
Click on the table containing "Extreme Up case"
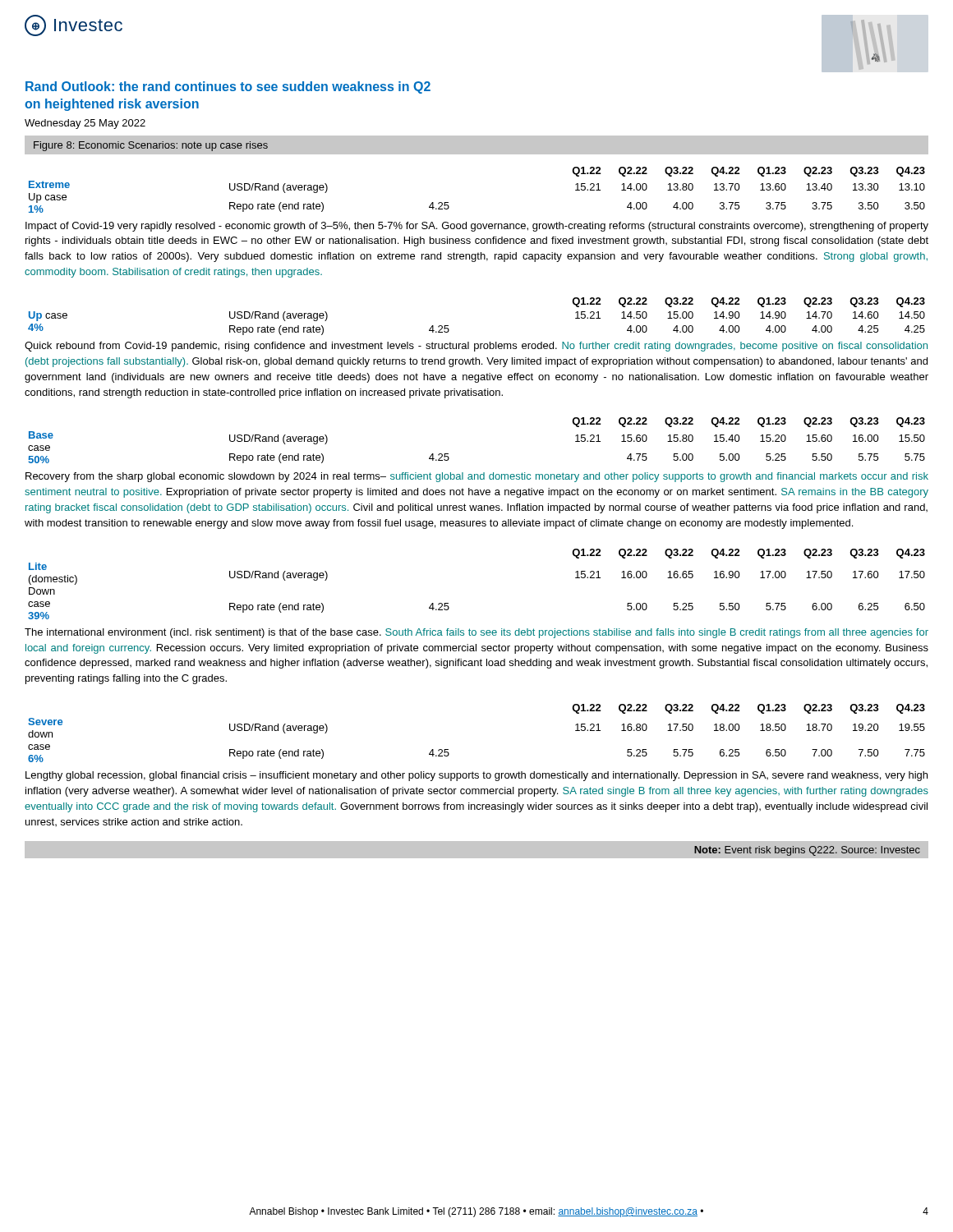476,188
